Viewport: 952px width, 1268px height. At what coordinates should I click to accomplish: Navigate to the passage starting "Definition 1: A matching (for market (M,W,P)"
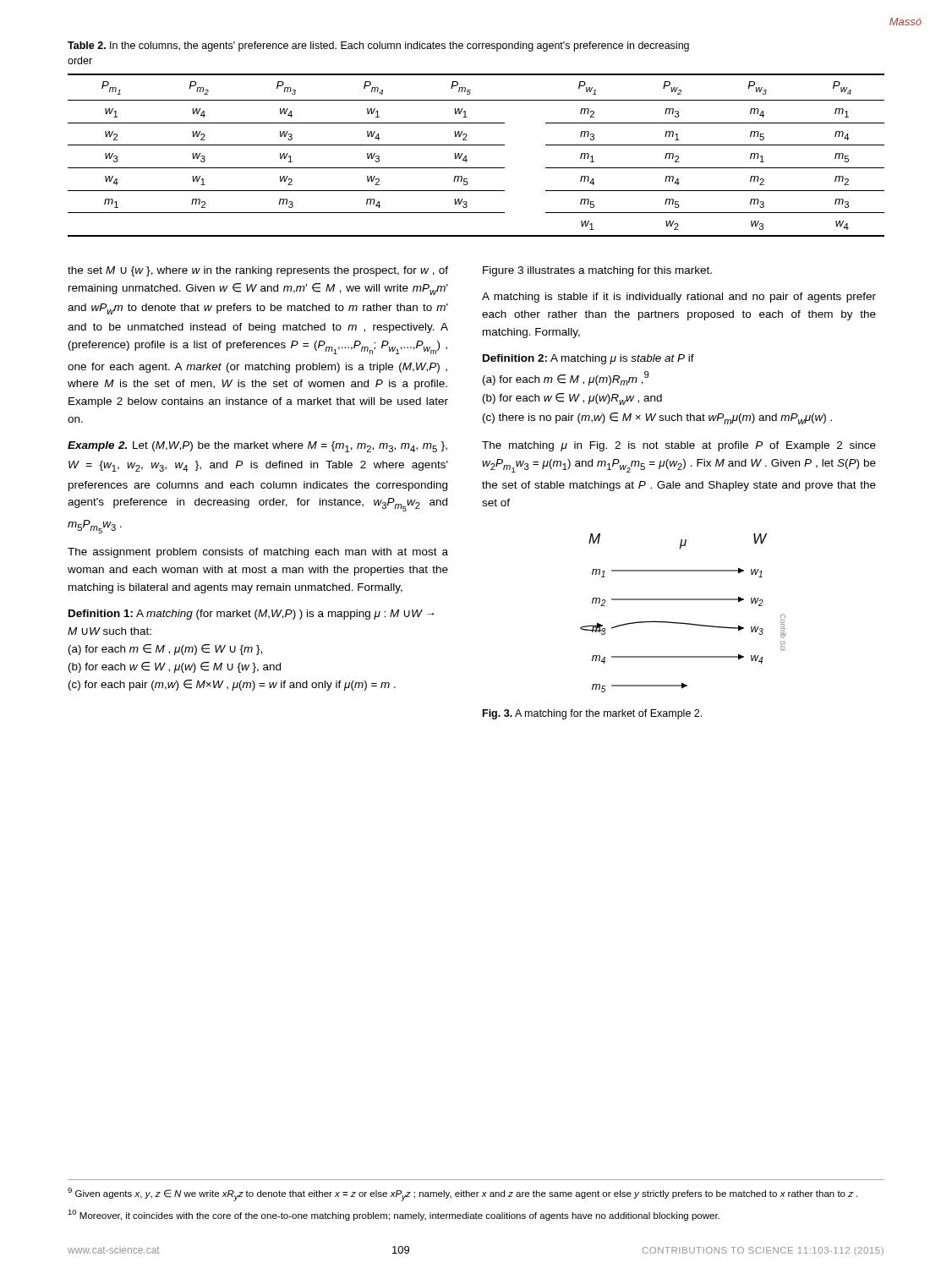pyautogui.click(x=252, y=649)
